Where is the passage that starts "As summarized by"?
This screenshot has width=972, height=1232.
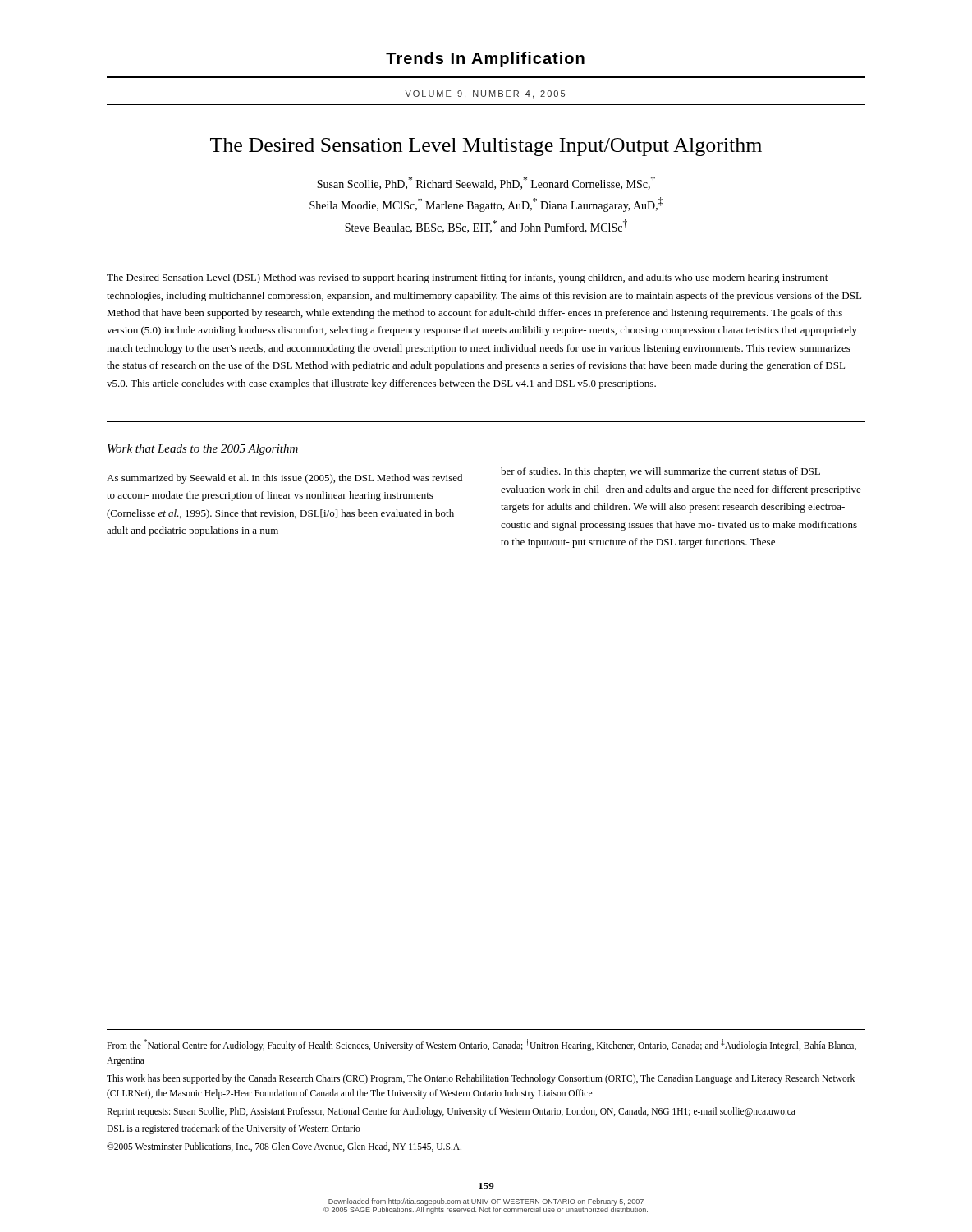(285, 504)
